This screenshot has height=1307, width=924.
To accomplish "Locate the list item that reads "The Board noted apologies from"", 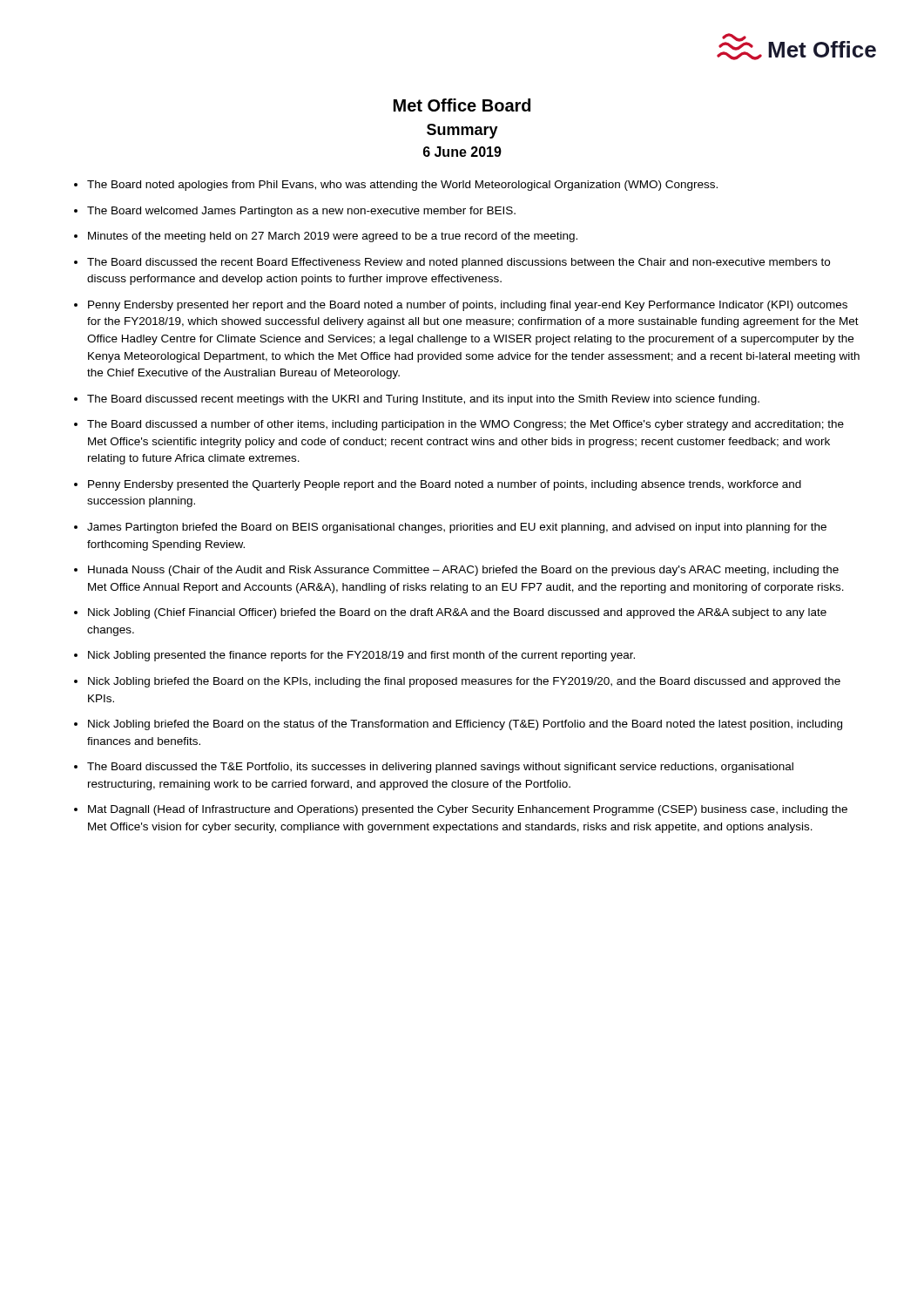I will [403, 184].
